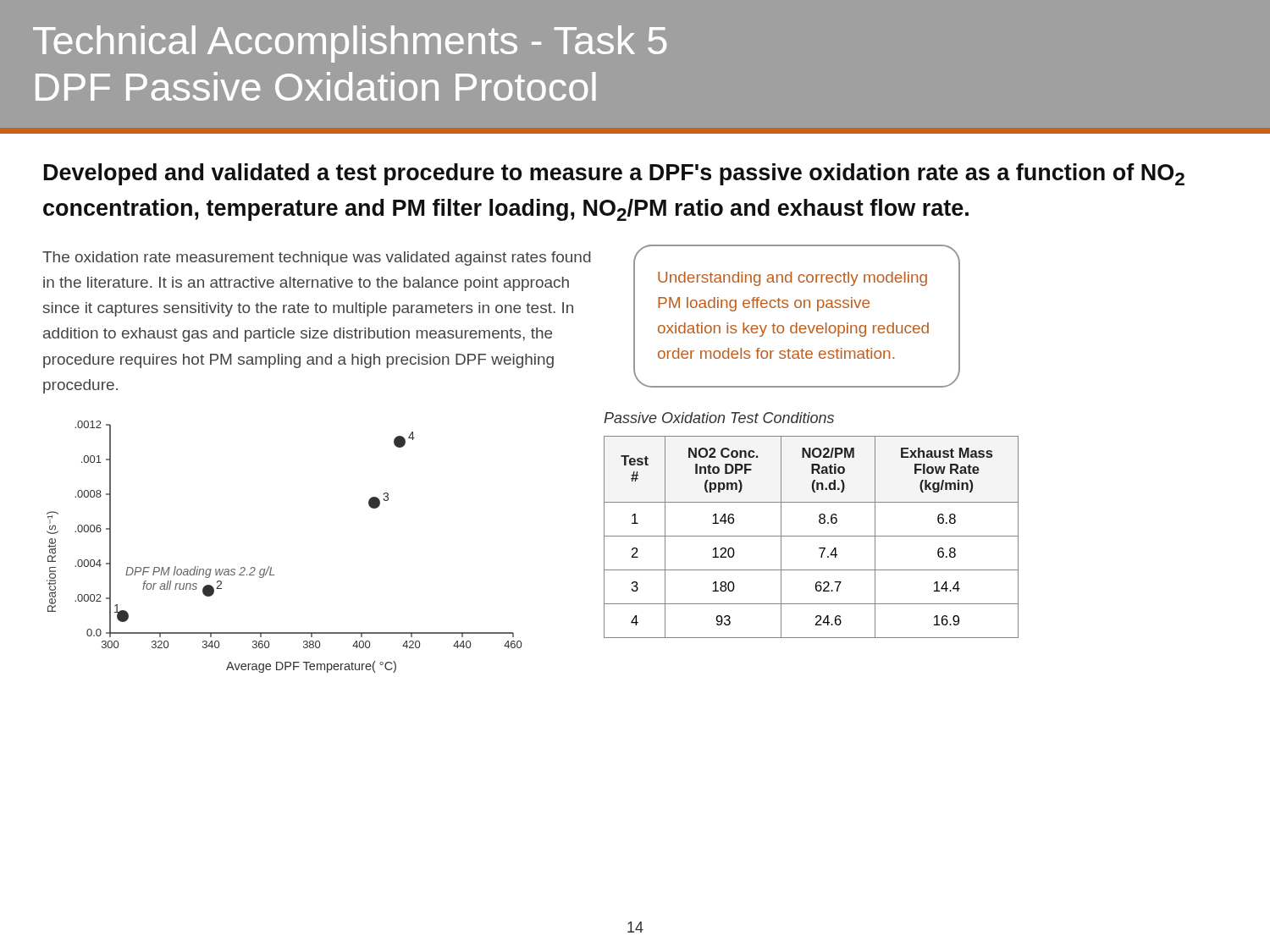Locate the table with the text "NO2/PM Ratio (n.d.)"

pyautogui.click(x=811, y=537)
